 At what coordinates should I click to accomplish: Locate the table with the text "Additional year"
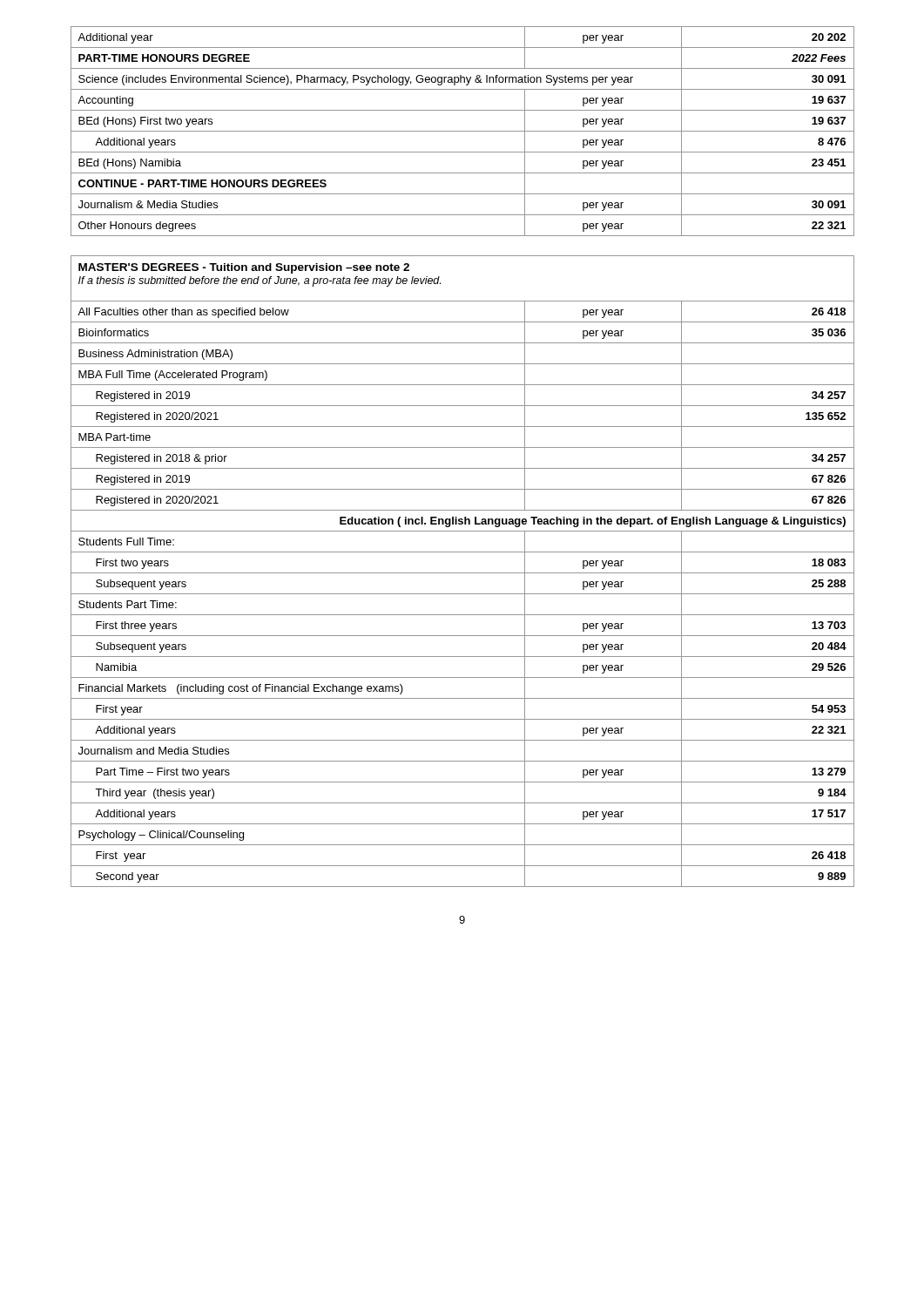click(462, 131)
